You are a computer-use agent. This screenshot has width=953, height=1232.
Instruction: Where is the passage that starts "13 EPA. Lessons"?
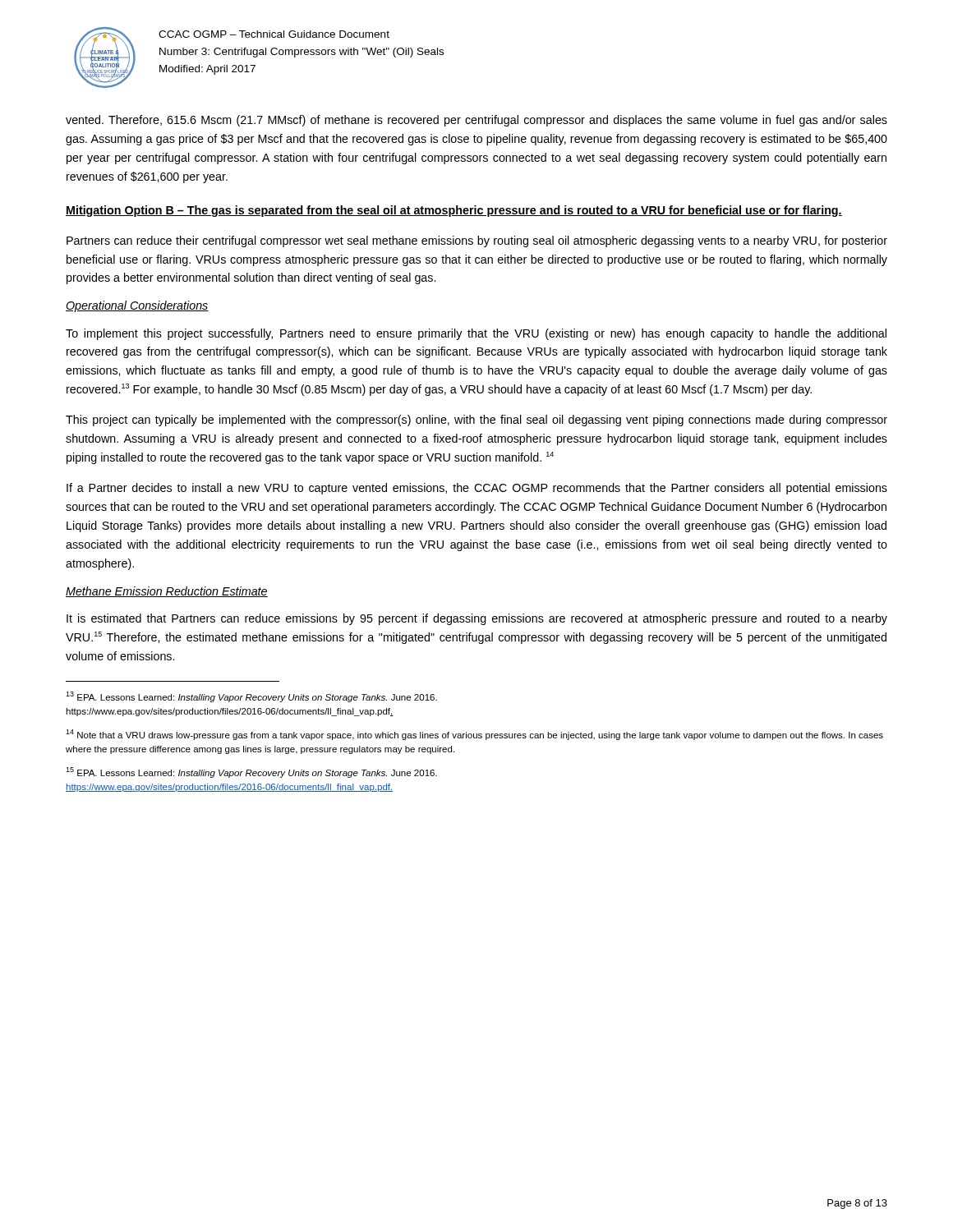251,697
